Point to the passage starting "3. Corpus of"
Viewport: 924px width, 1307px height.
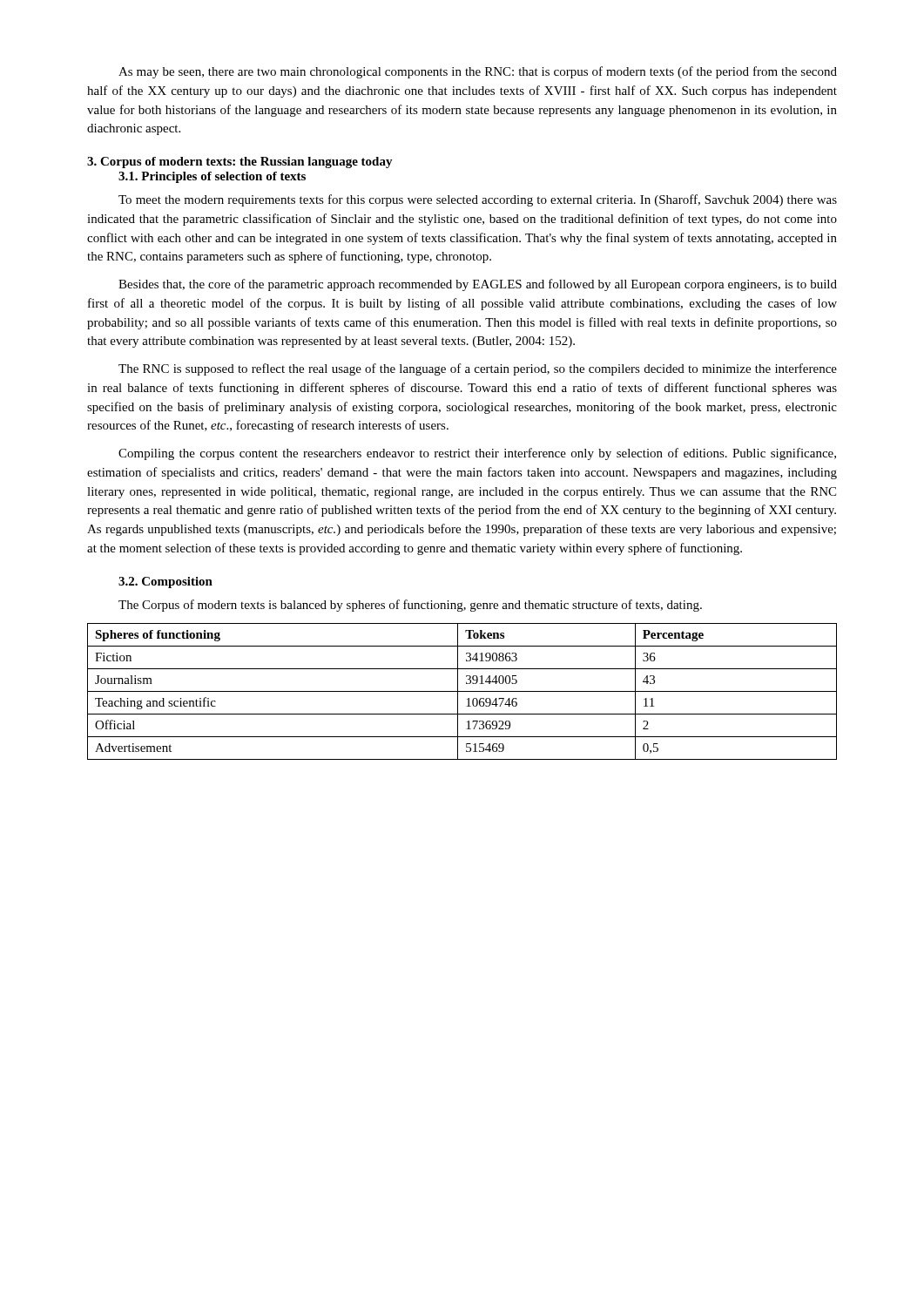[240, 163]
